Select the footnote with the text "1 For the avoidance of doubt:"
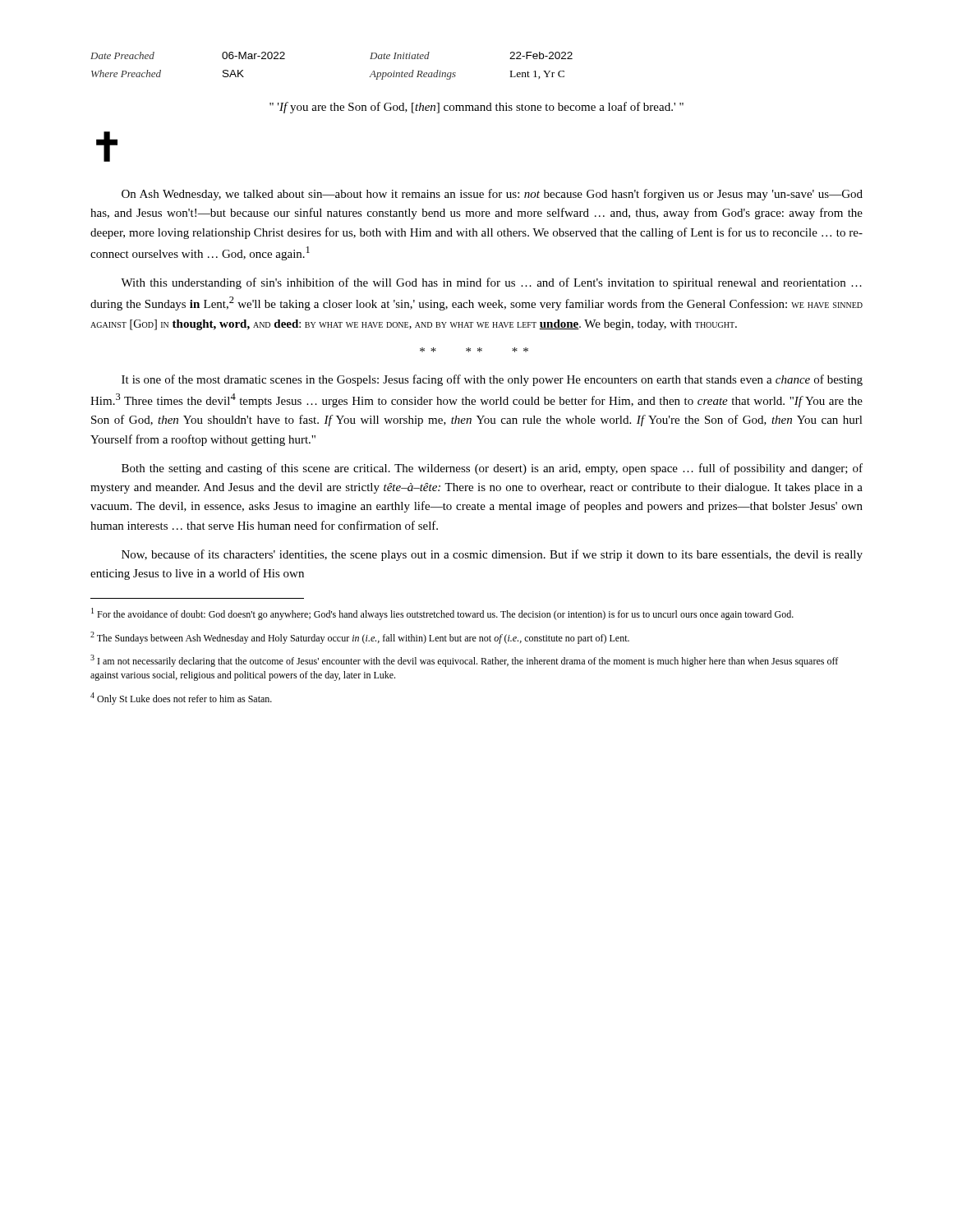This screenshot has height=1232, width=953. 442,613
